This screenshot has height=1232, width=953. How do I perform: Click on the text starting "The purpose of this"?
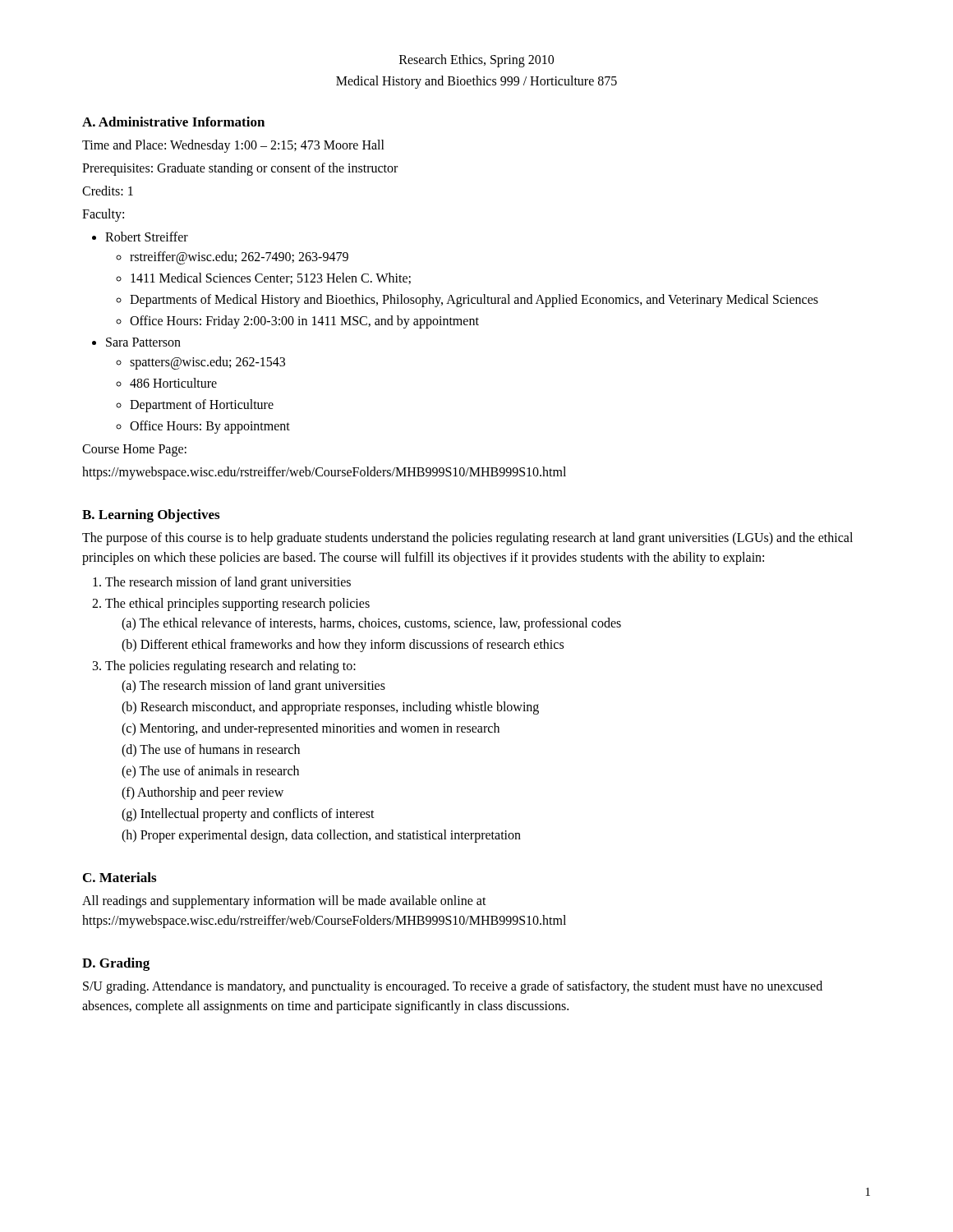point(468,548)
